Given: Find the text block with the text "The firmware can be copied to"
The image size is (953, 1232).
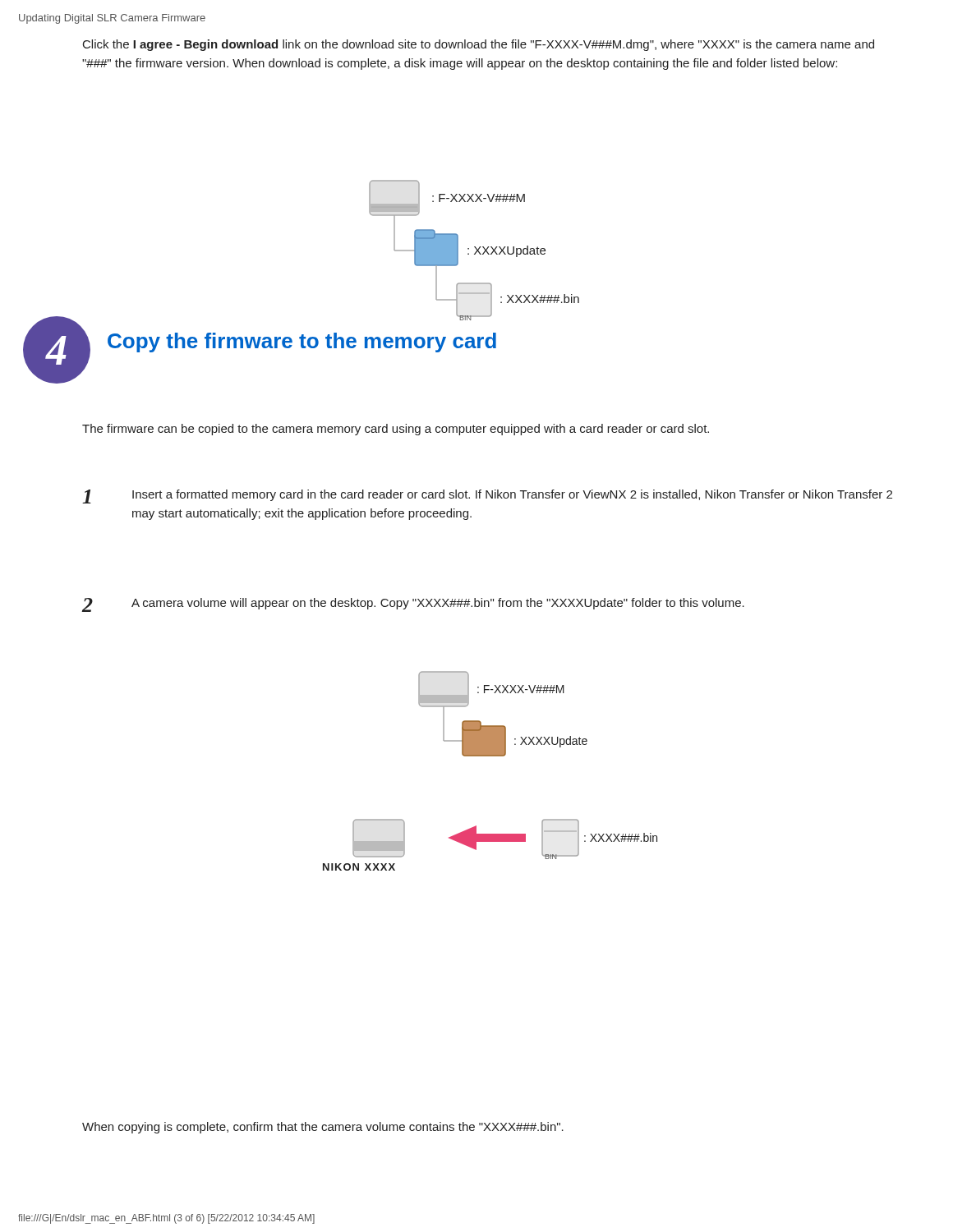Looking at the screenshot, I should [x=396, y=428].
